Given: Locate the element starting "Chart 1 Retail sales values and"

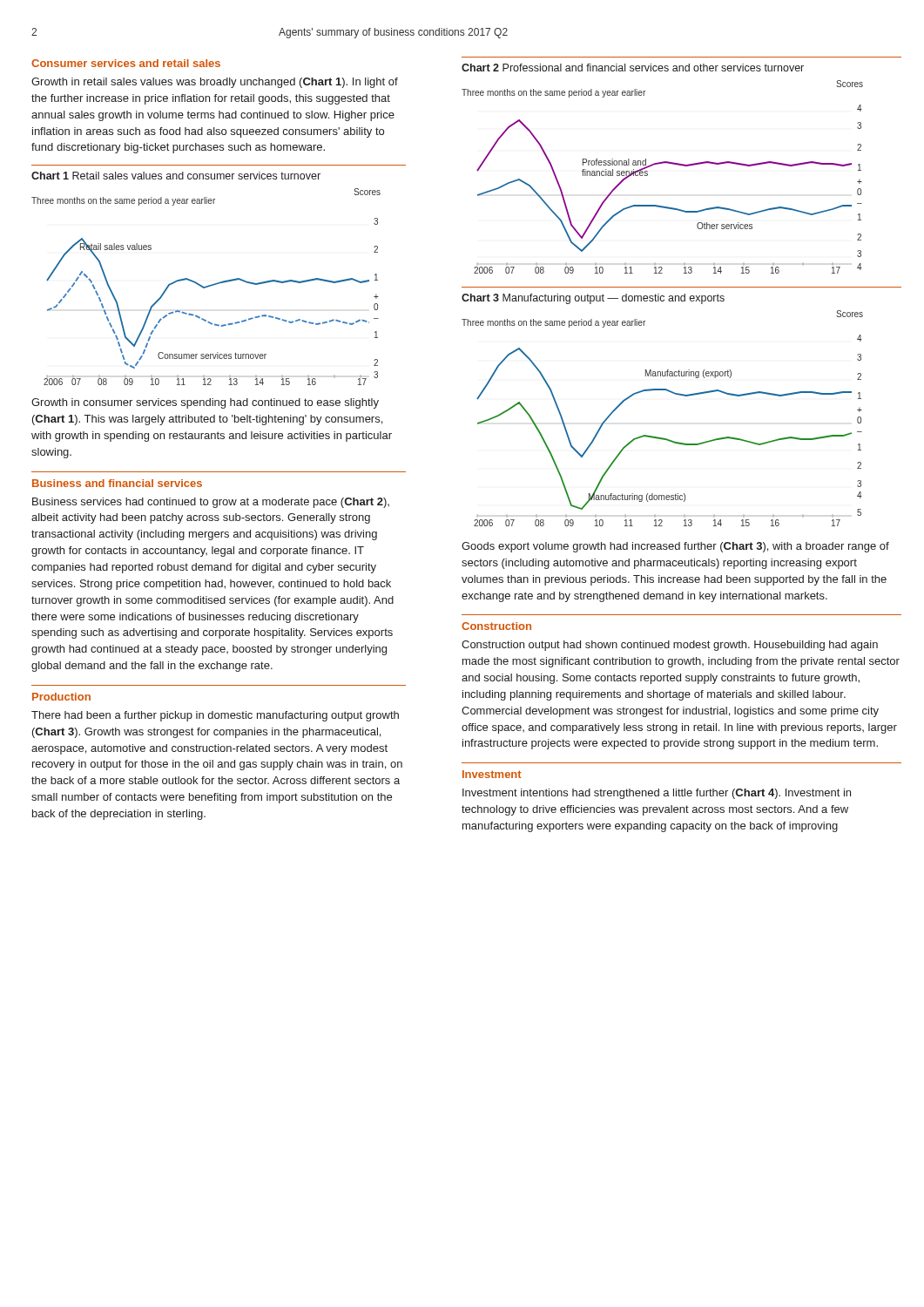Looking at the screenshot, I should [176, 176].
